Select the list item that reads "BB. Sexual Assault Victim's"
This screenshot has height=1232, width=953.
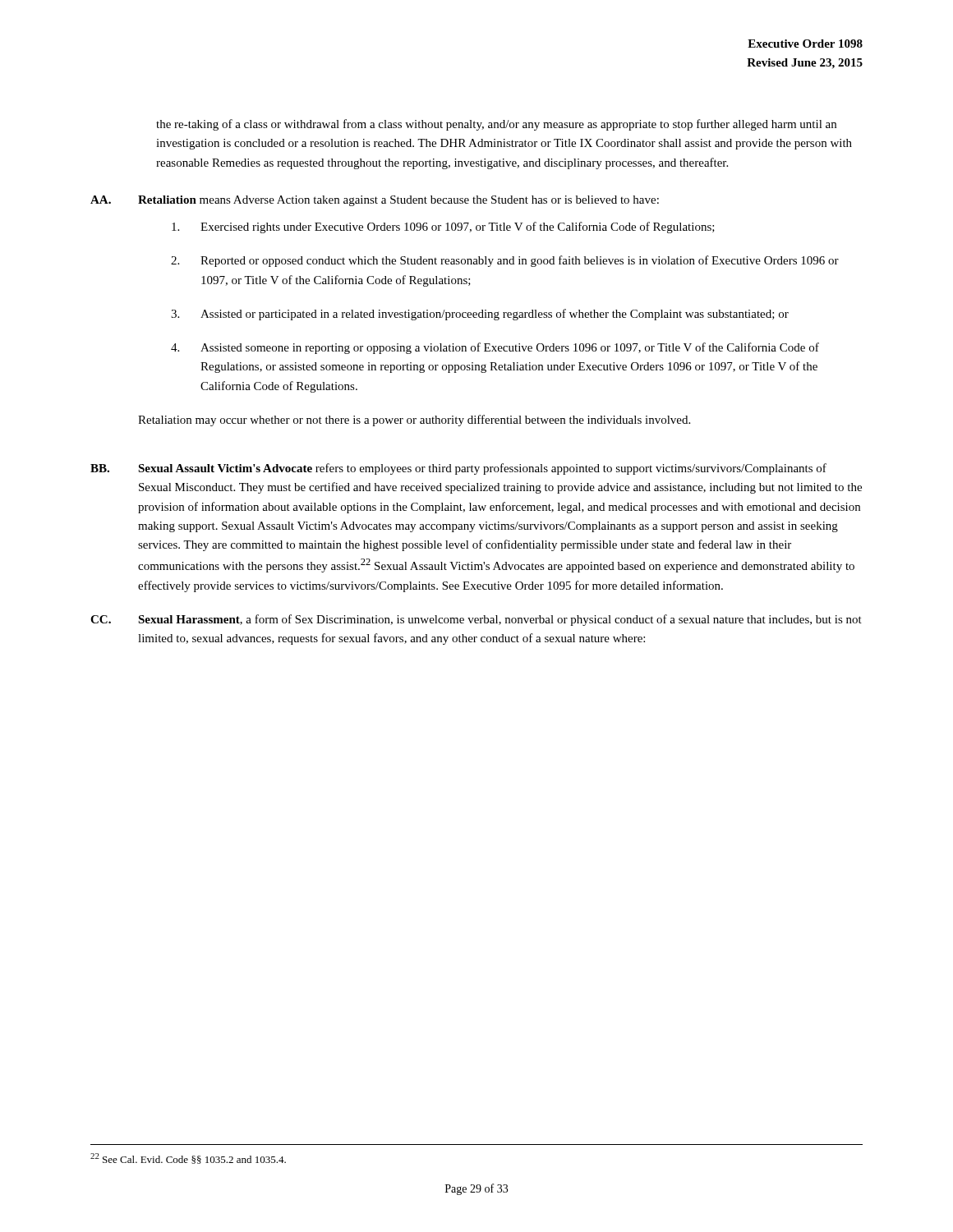(476, 527)
